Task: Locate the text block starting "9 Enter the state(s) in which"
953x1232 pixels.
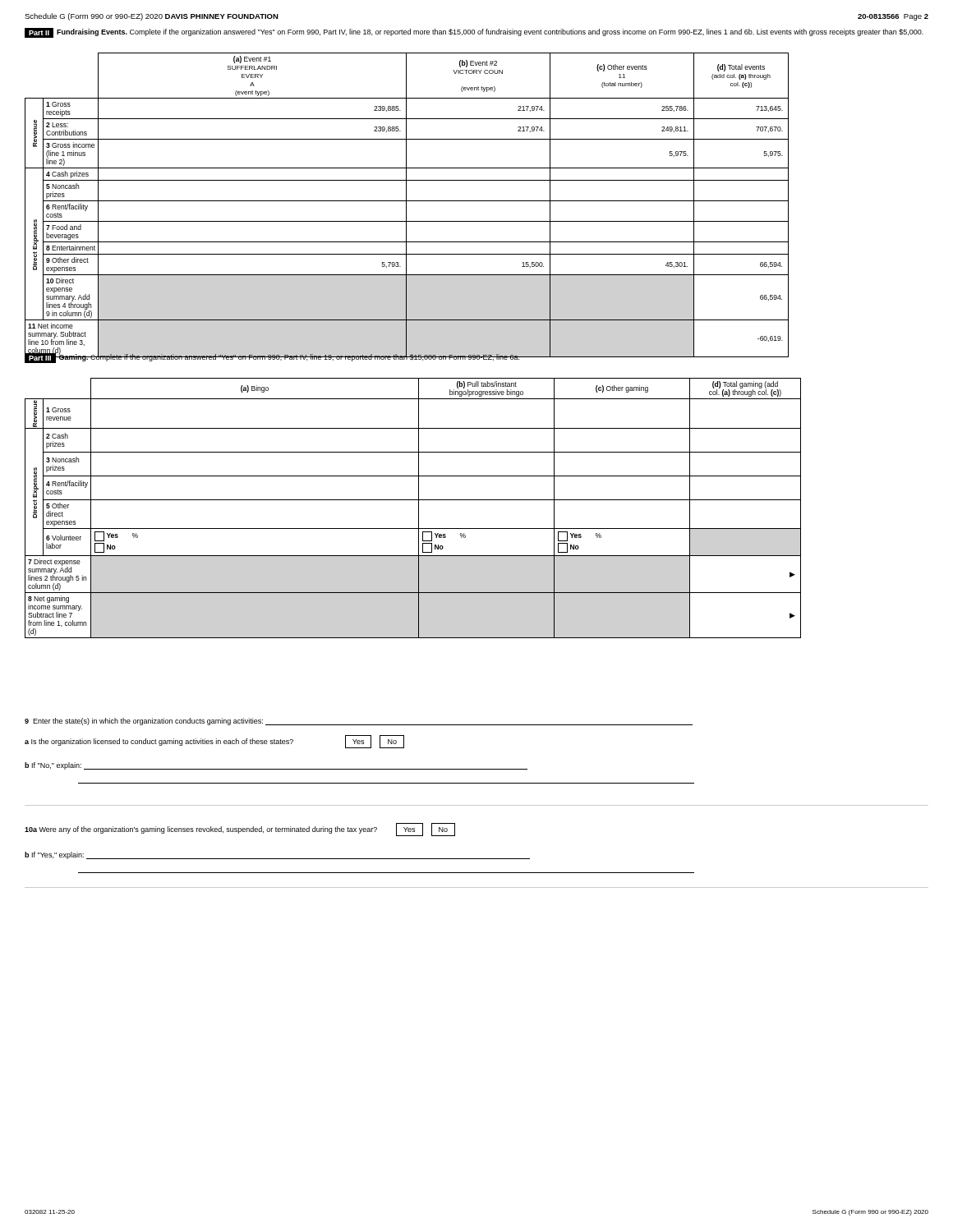Action: pyautogui.click(x=476, y=720)
